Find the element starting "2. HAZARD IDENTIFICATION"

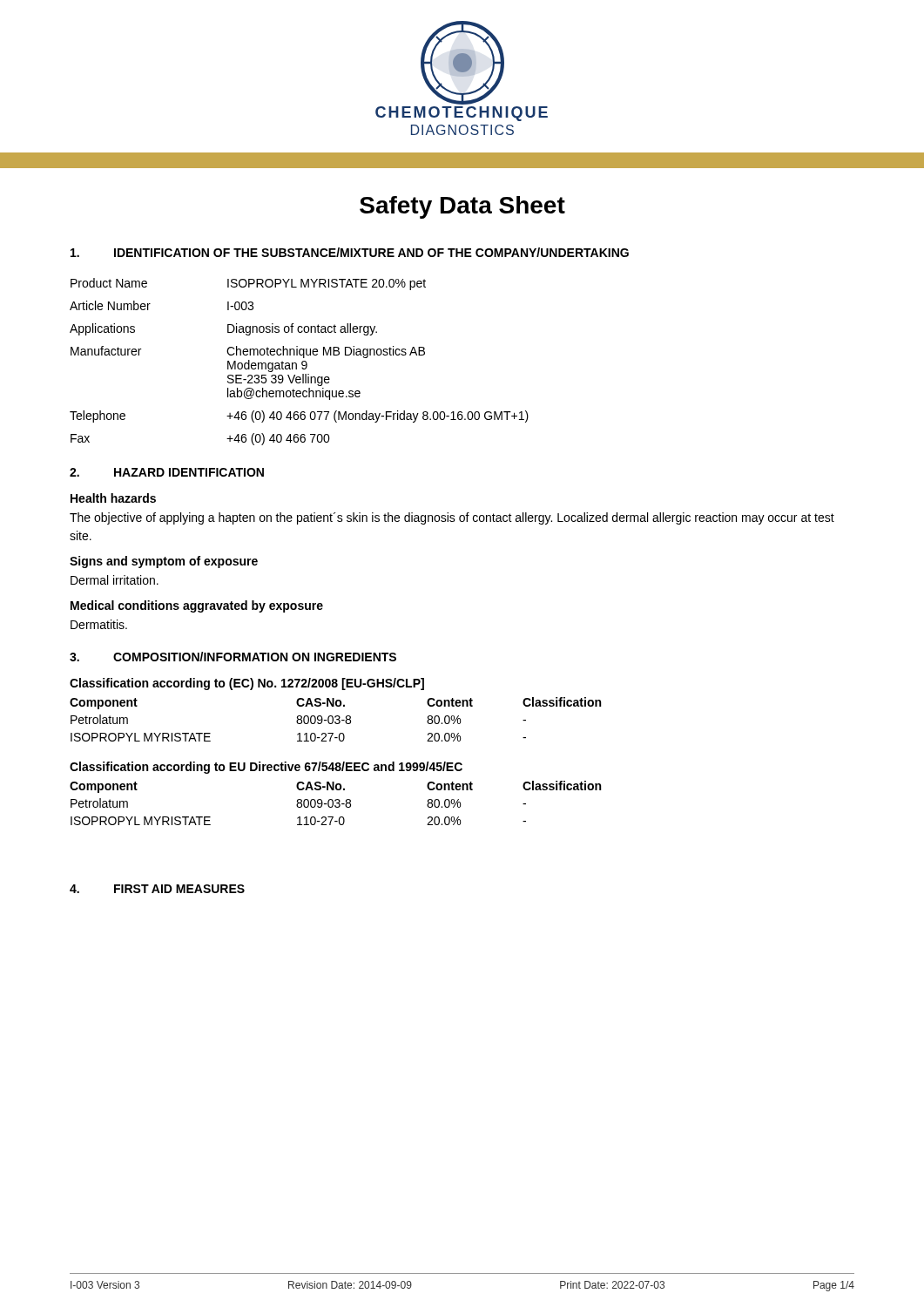click(167, 472)
